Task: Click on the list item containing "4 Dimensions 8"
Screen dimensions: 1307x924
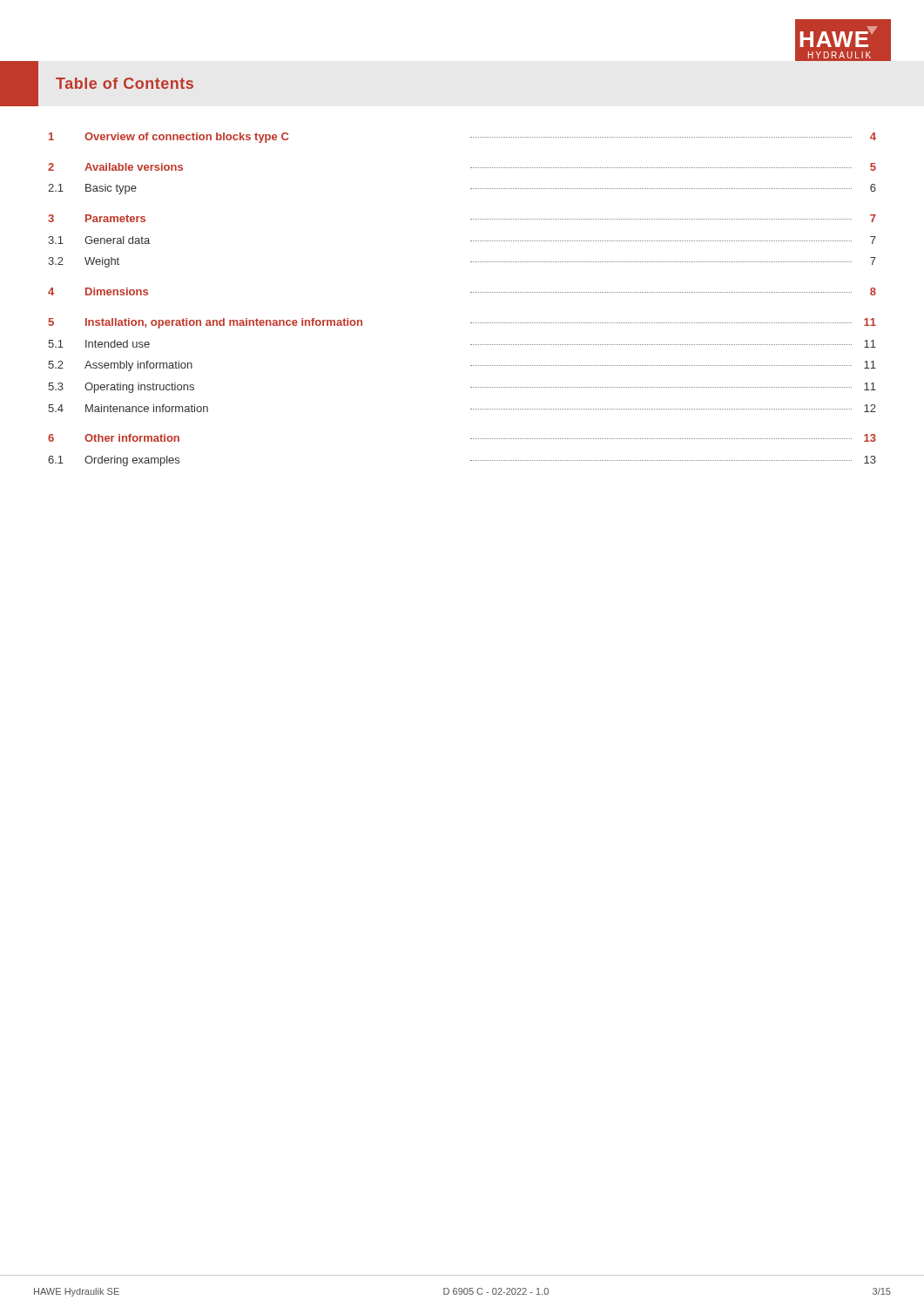Action: [x=462, y=292]
